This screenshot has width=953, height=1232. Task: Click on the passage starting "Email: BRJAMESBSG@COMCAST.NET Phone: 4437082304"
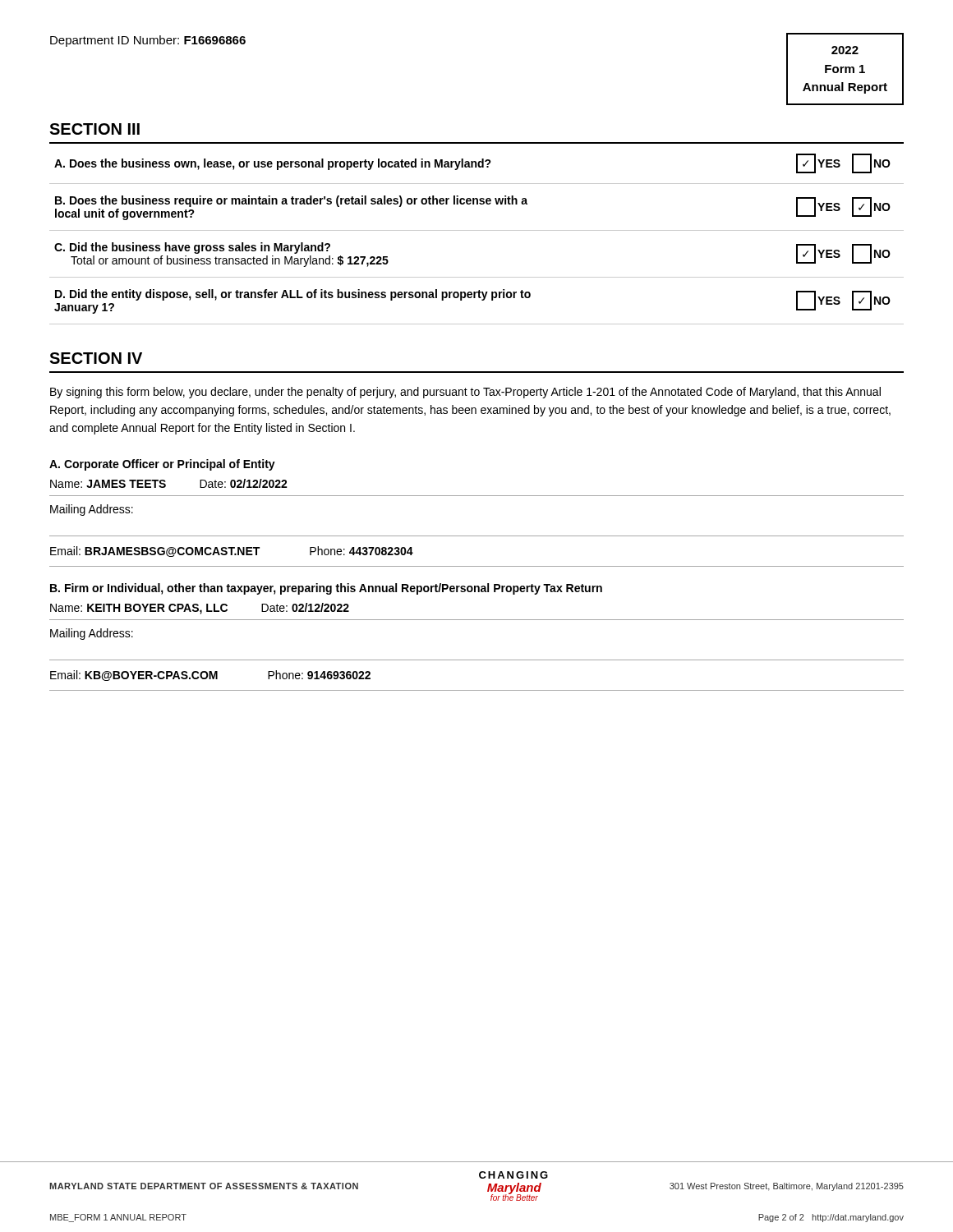(x=231, y=551)
